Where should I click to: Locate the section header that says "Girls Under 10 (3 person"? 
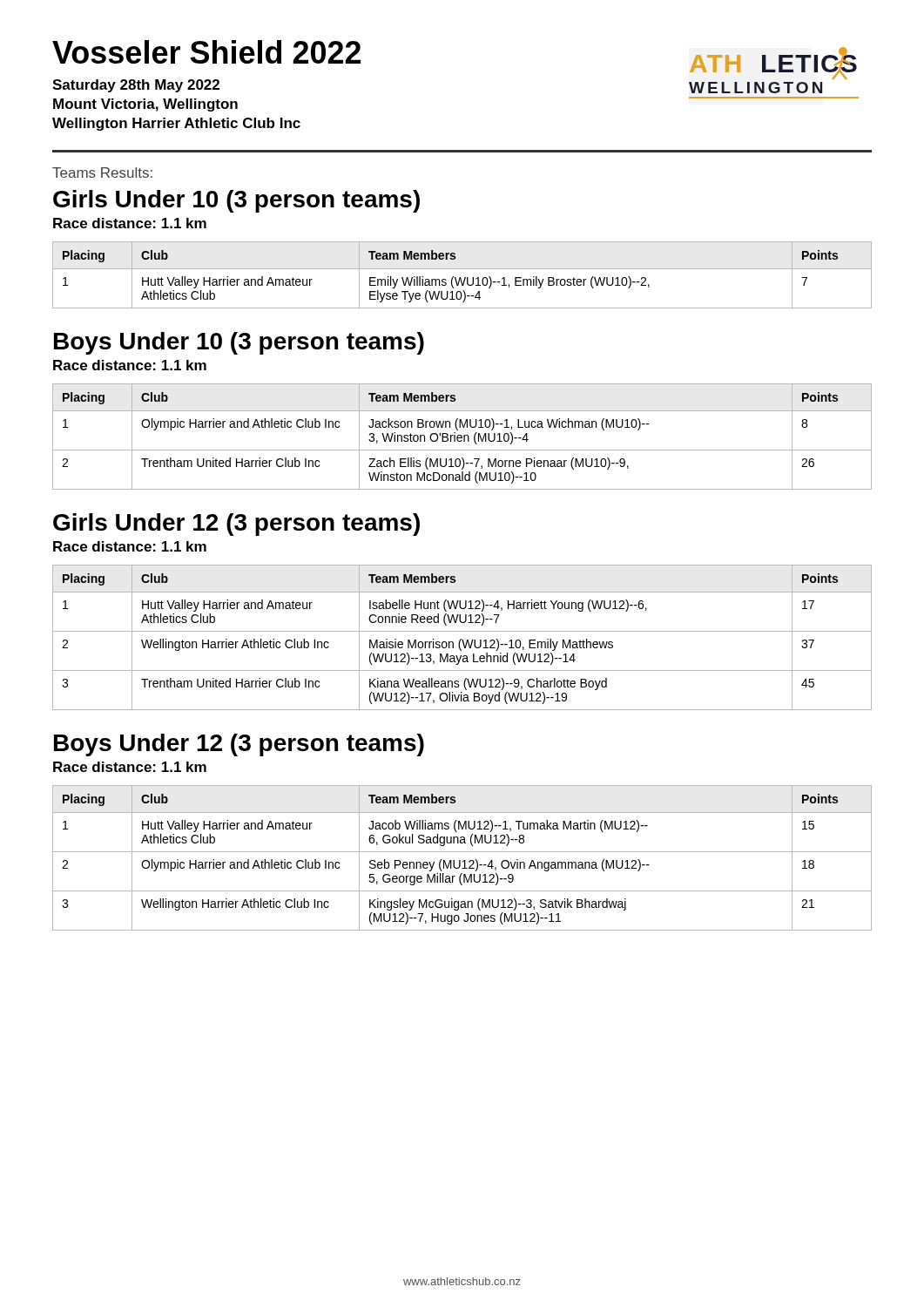pyautogui.click(x=237, y=199)
